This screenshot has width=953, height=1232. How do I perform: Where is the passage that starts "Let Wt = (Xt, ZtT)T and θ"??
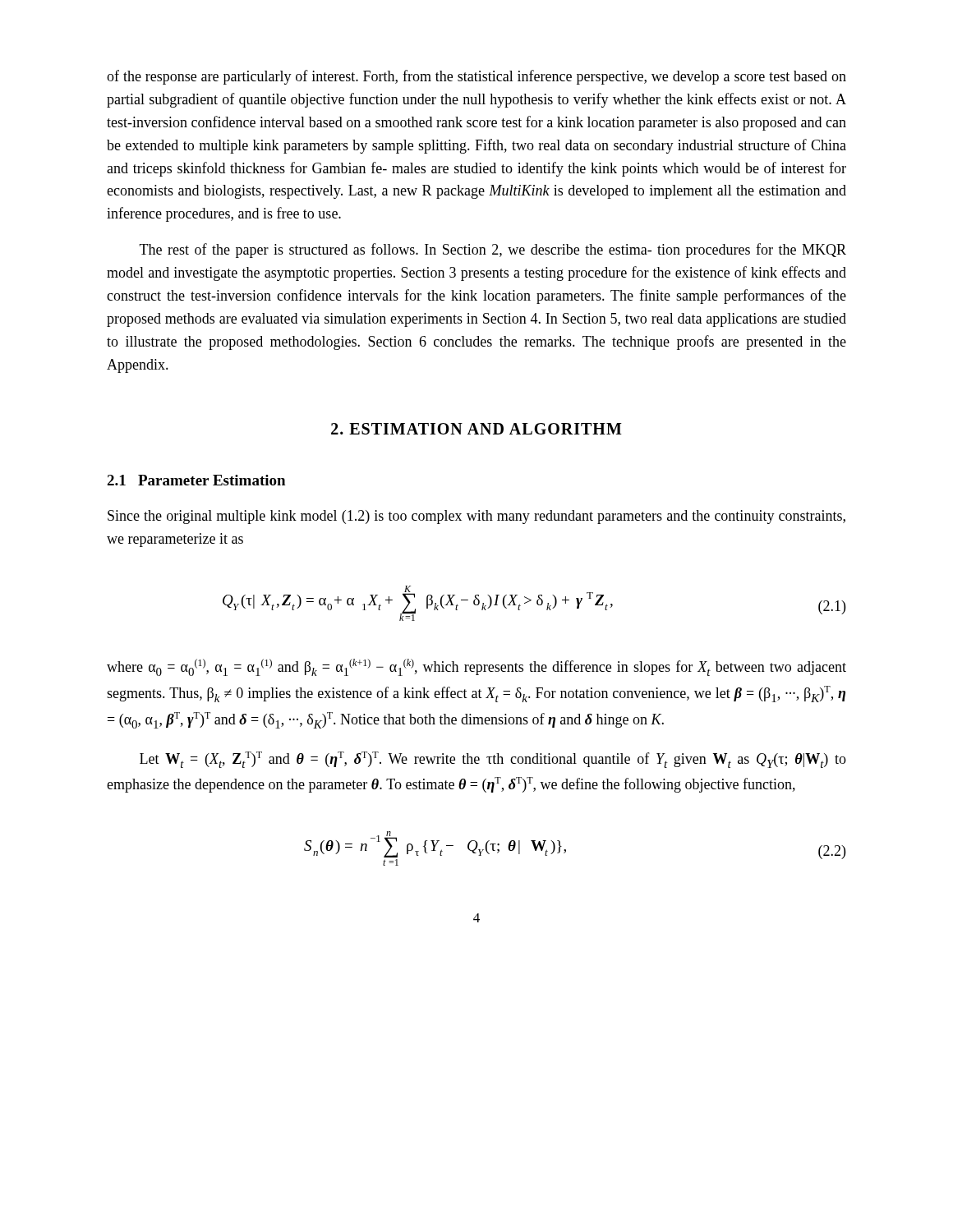(x=476, y=771)
